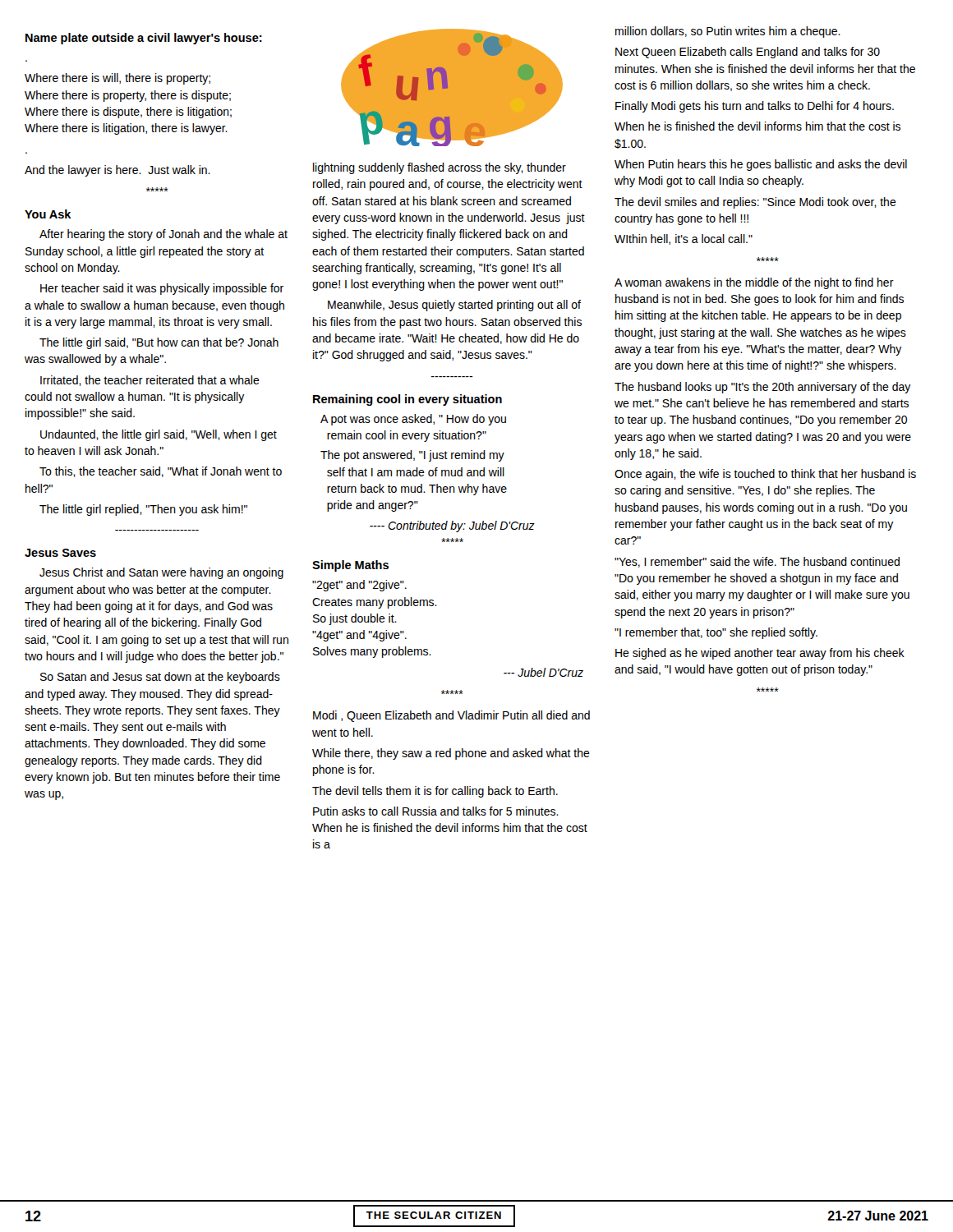The height and width of the screenshot is (1232, 953).
Task: Click the passage that begins "million dollars, so Putin writes him a cheque."
Action: (x=767, y=135)
